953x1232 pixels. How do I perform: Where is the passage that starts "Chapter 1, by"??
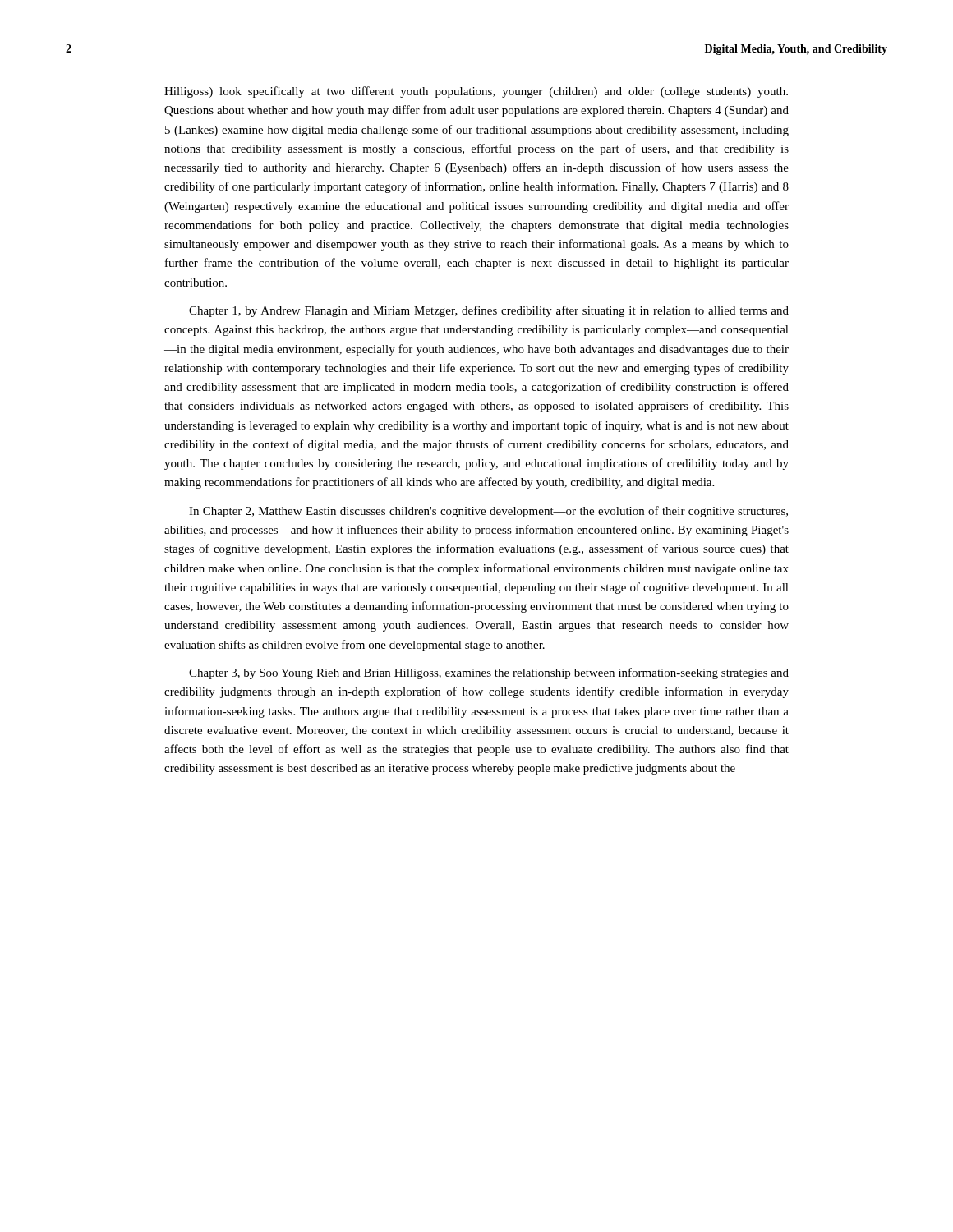(x=476, y=397)
